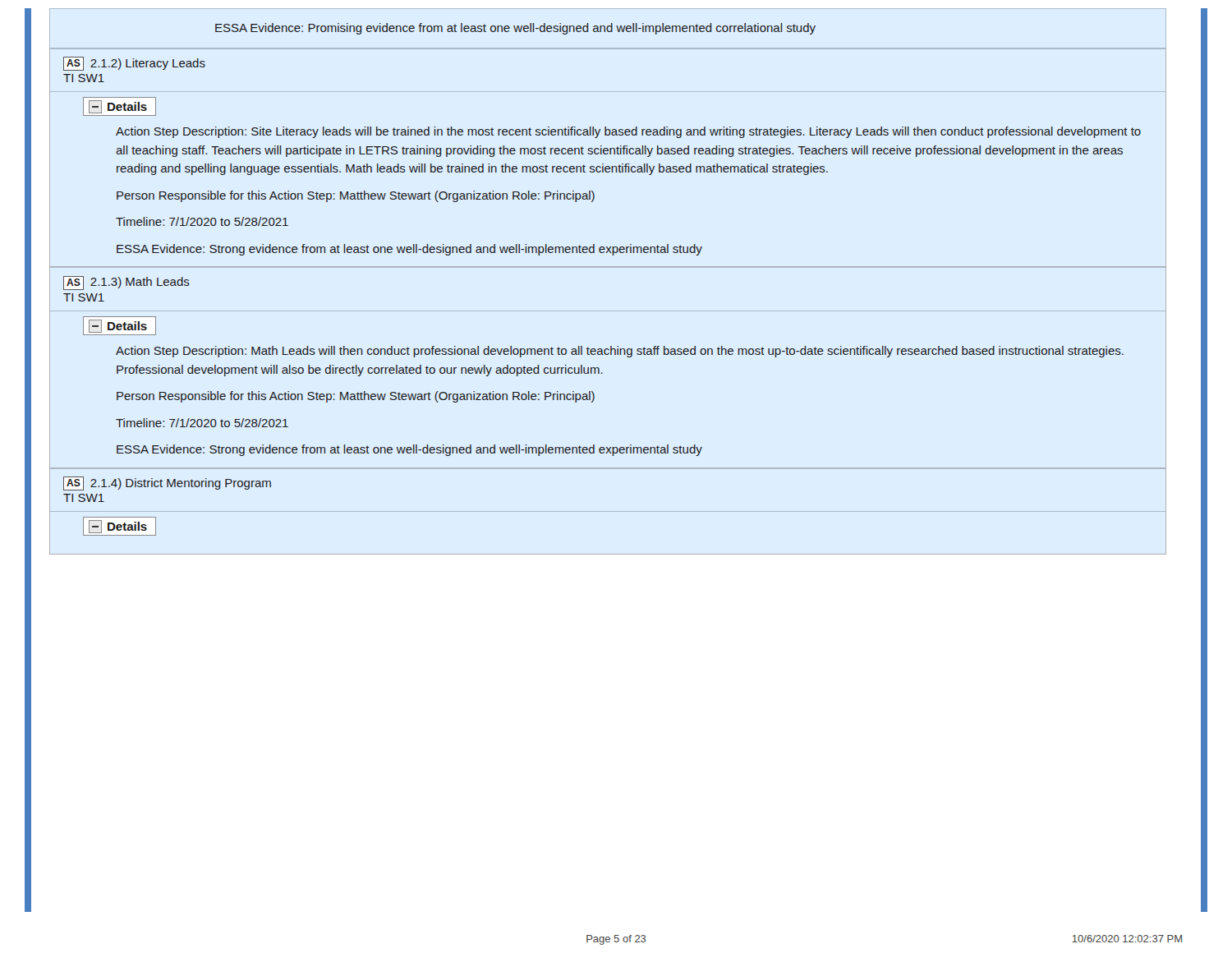Locate the element starting "AS 2.1.4) District Mentoring"
This screenshot has width=1232, height=953.
tap(608, 511)
